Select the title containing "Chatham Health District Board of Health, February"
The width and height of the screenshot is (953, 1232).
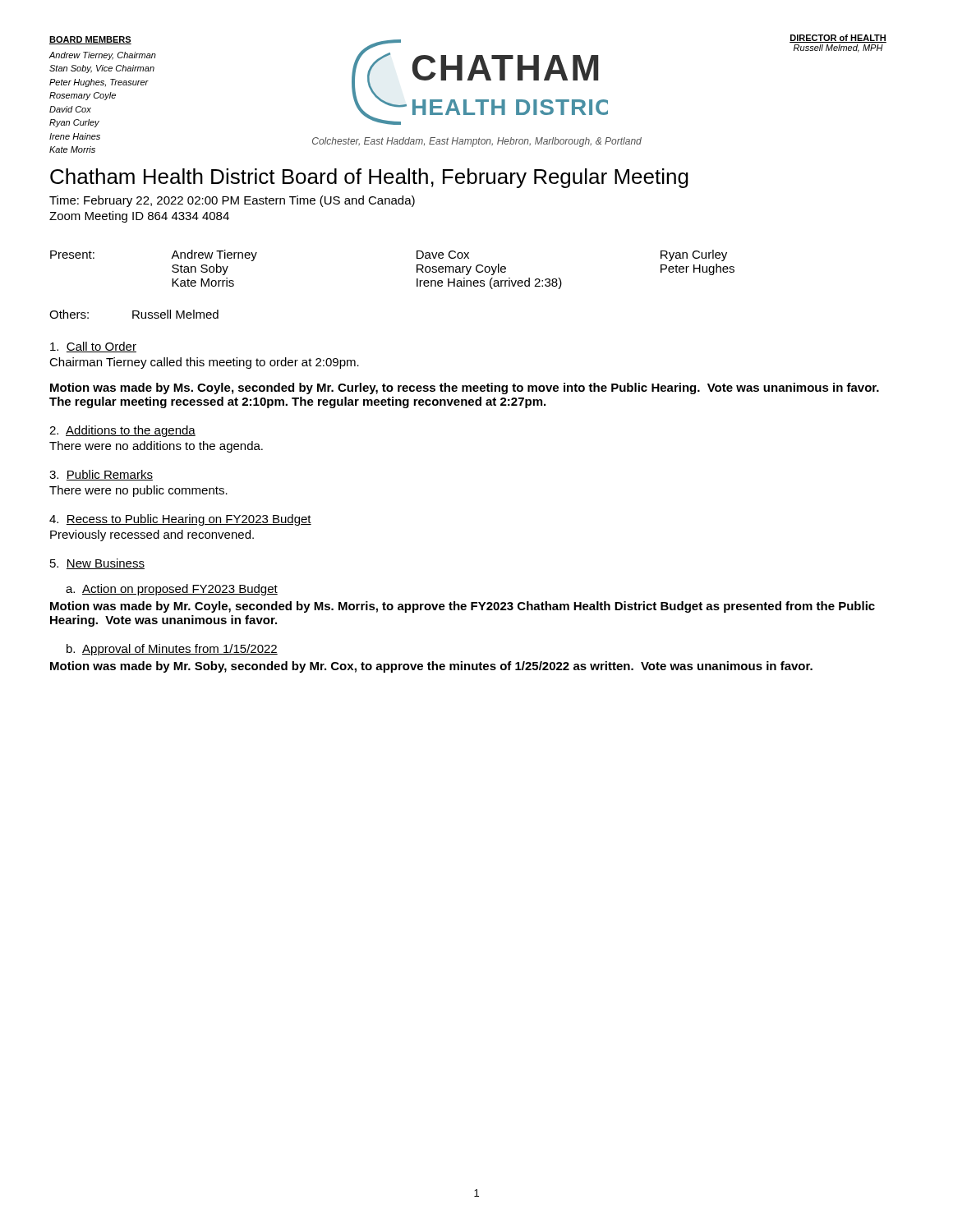coord(369,177)
